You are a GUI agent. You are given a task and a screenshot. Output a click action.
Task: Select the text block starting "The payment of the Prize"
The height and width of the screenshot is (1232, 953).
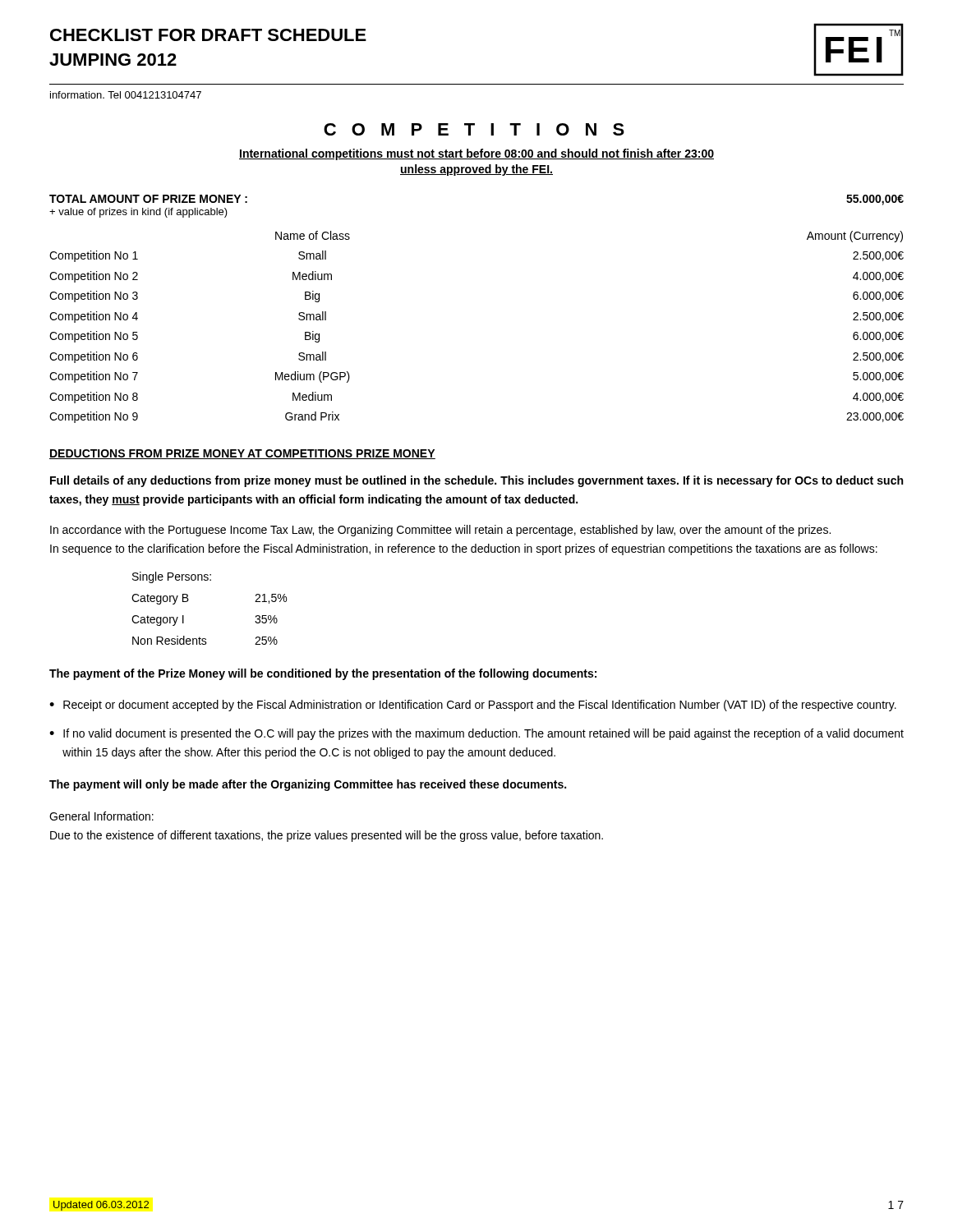point(323,674)
